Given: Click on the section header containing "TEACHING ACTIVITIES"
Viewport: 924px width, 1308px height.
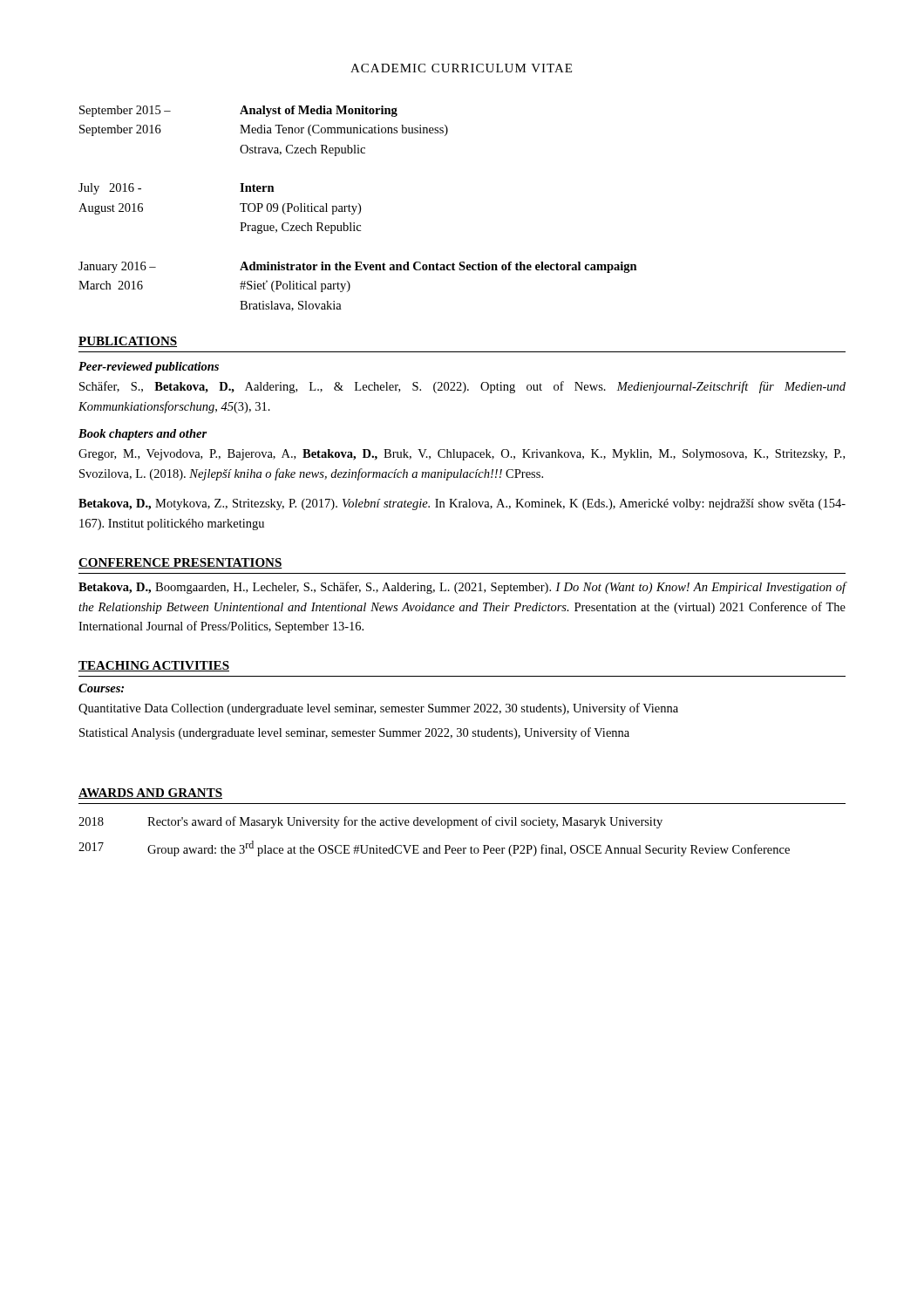Looking at the screenshot, I should coord(462,668).
